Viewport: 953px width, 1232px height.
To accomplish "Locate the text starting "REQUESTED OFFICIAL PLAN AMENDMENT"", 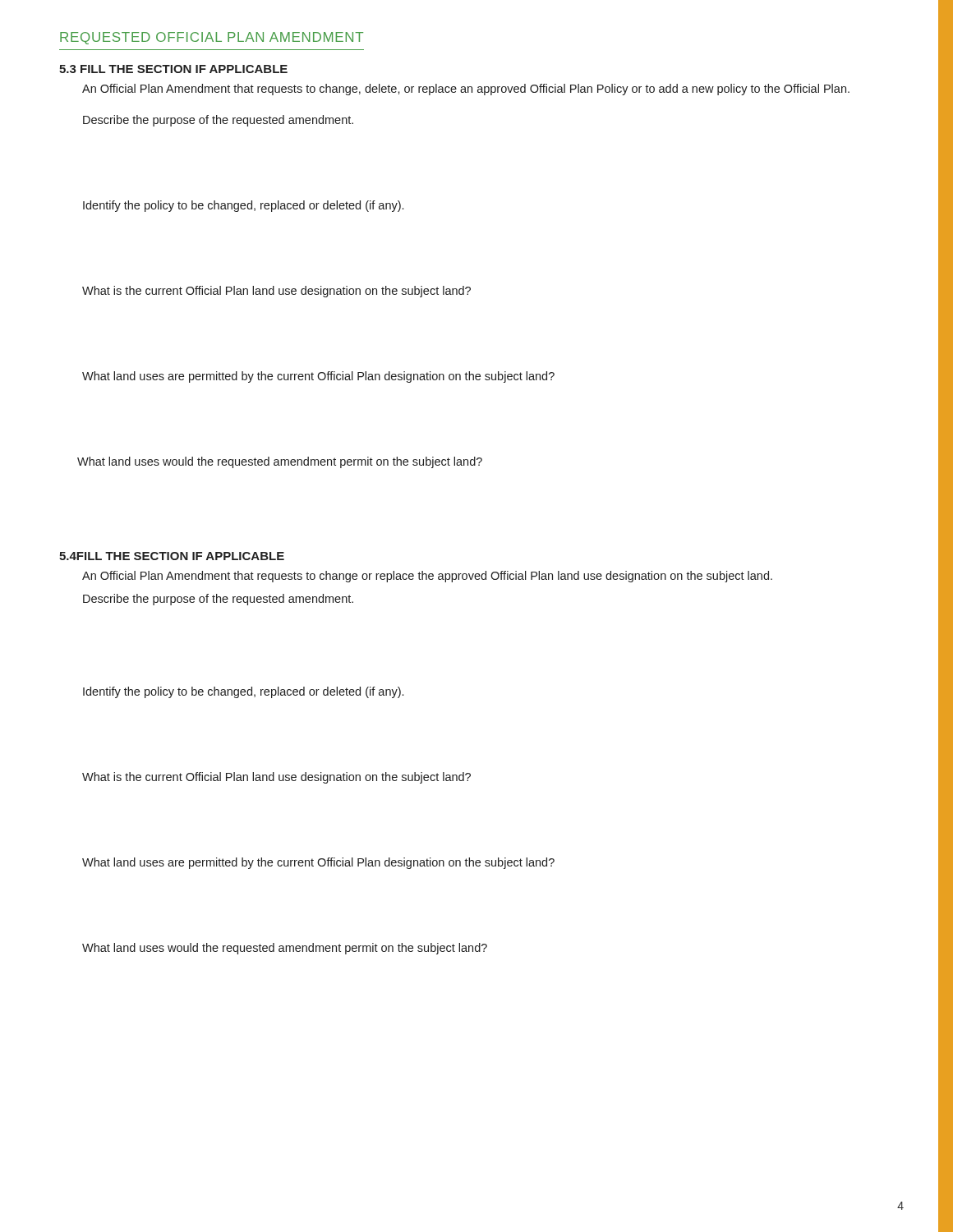I will click(212, 40).
